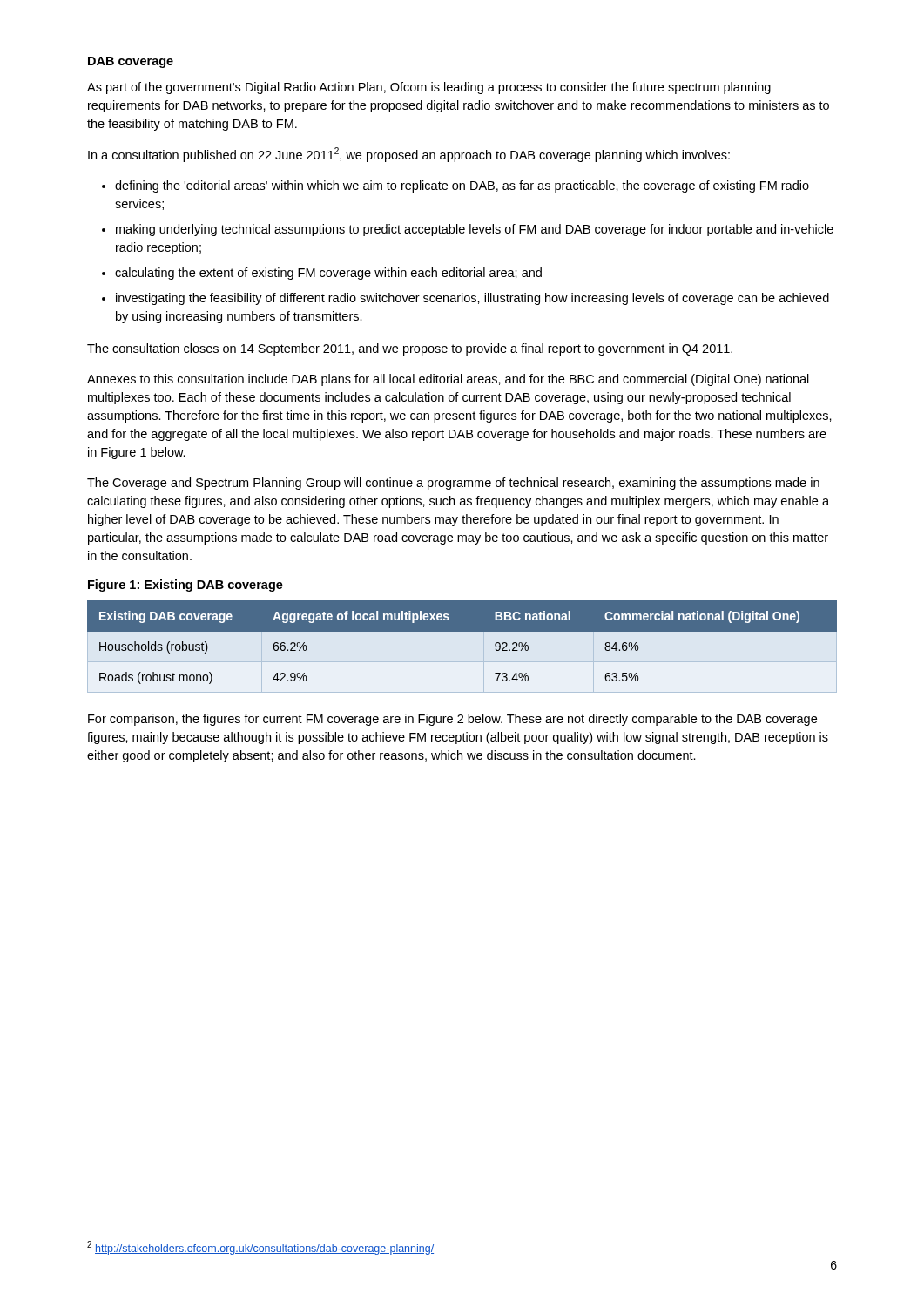The width and height of the screenshot is (924, 1307).
Task: Find a table
Action: point(462,647)
